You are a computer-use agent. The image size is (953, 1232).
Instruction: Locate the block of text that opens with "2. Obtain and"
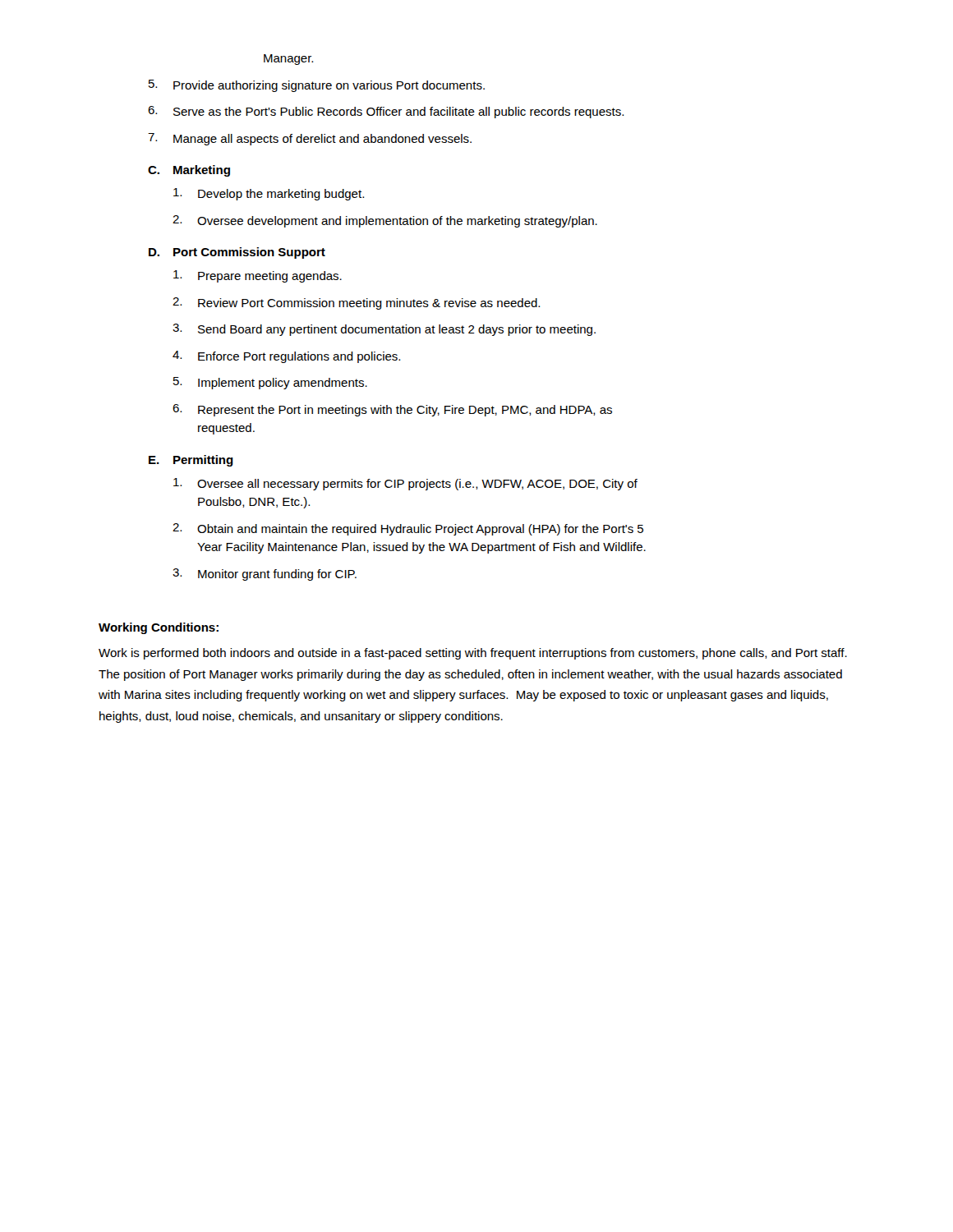[513, 538]
